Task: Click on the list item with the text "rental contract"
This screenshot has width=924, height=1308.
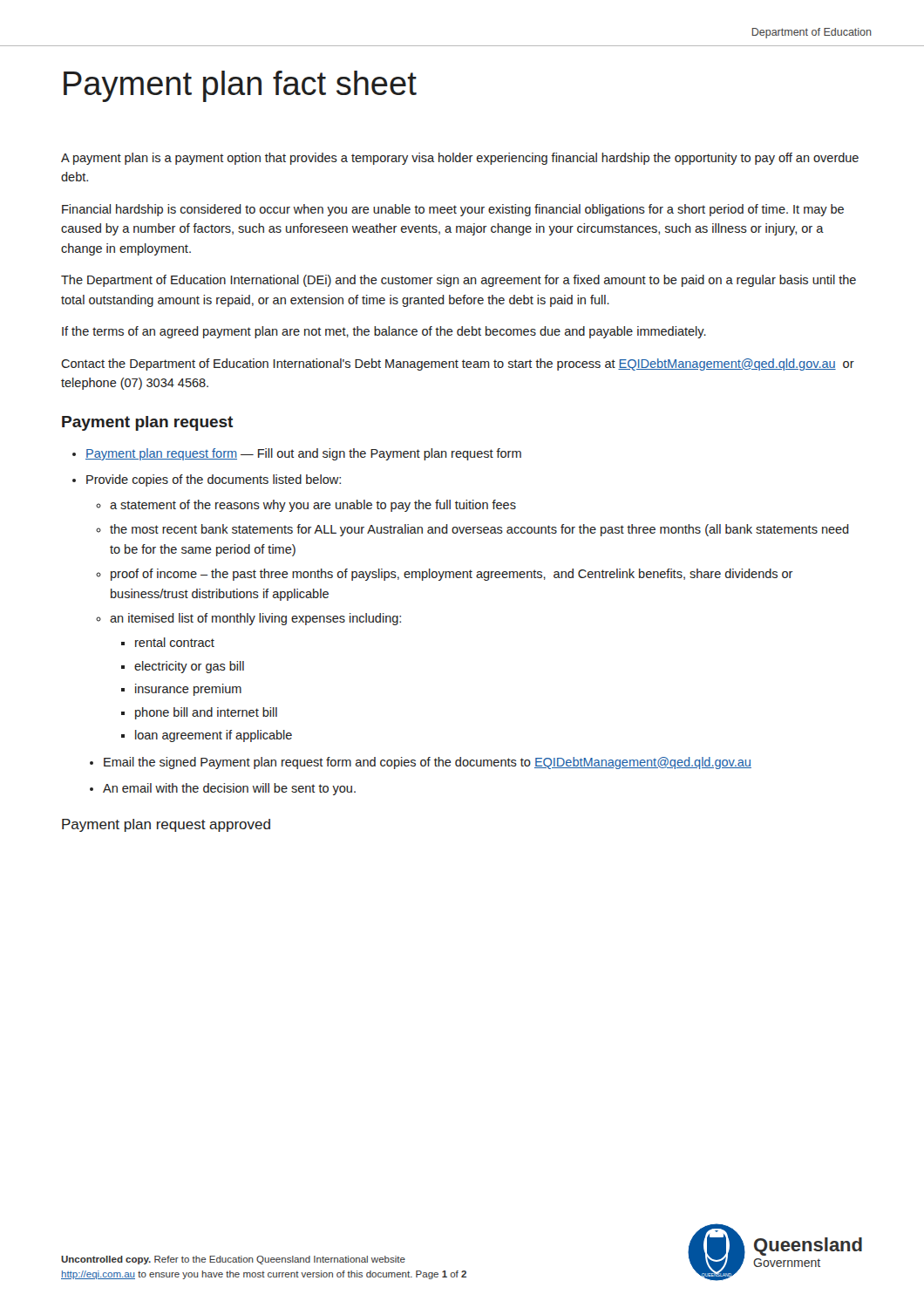Action: [174, 643]
